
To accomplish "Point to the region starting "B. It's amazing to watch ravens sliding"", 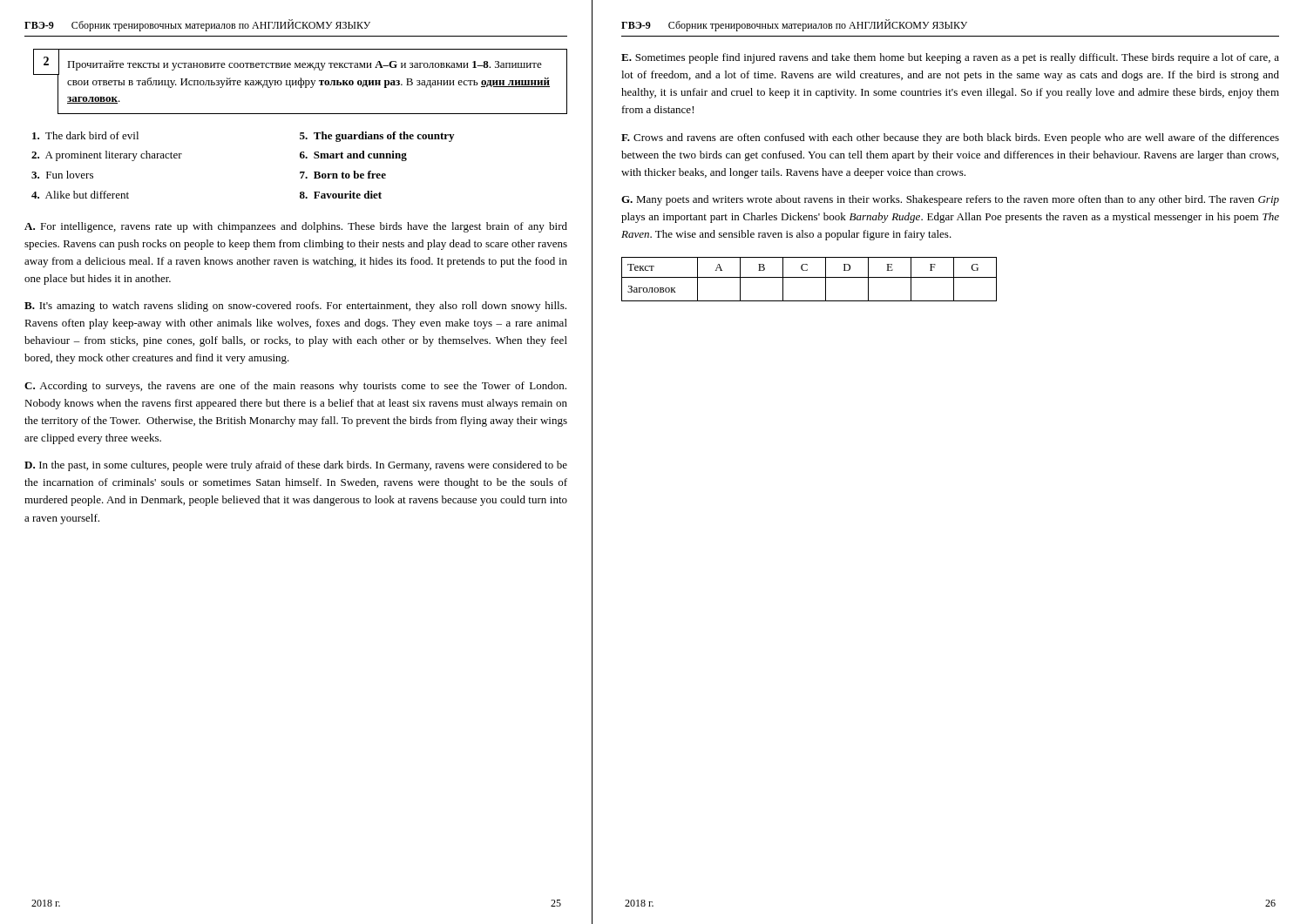I will click(296, 332).
